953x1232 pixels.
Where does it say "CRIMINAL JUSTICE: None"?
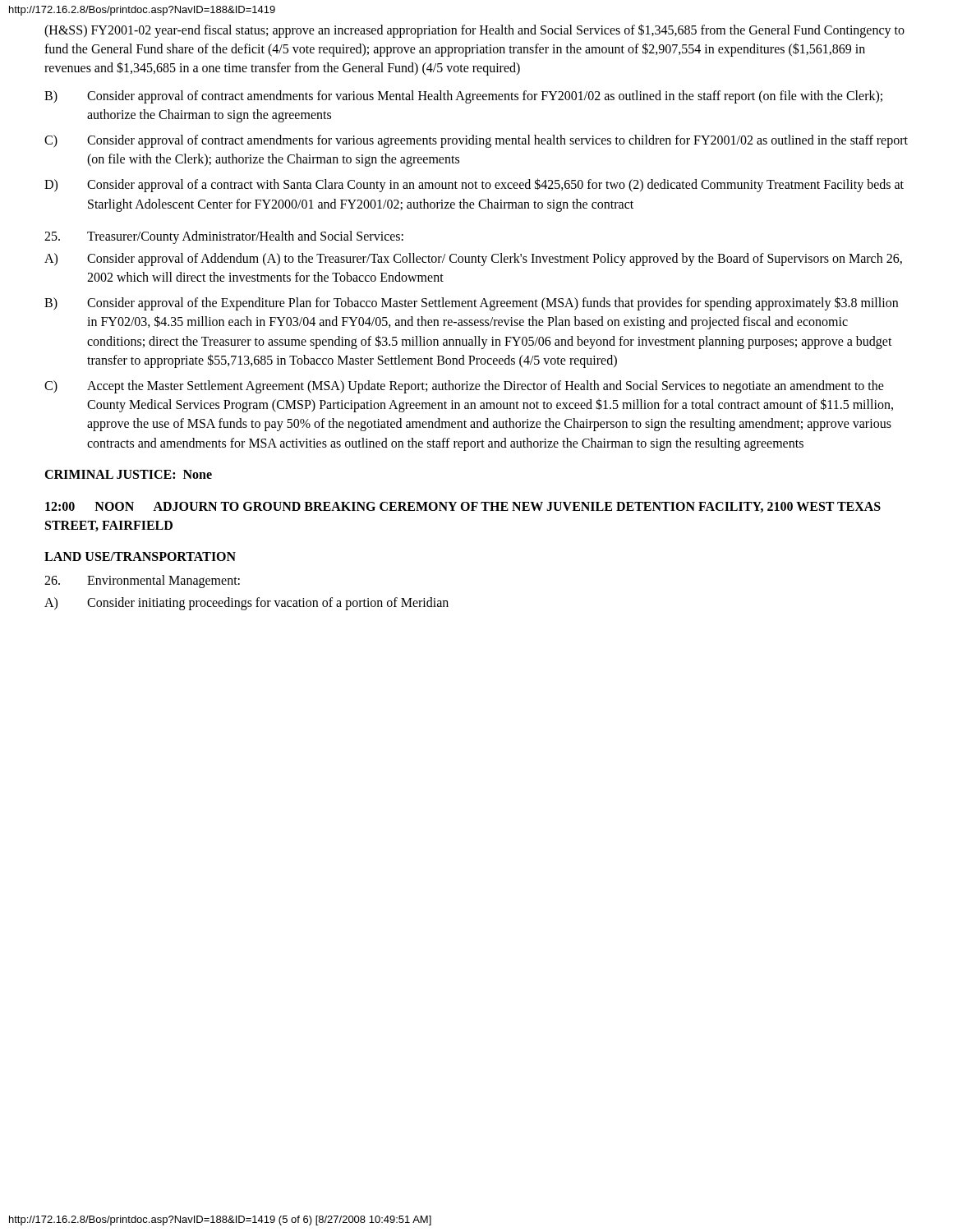[128, 474]
